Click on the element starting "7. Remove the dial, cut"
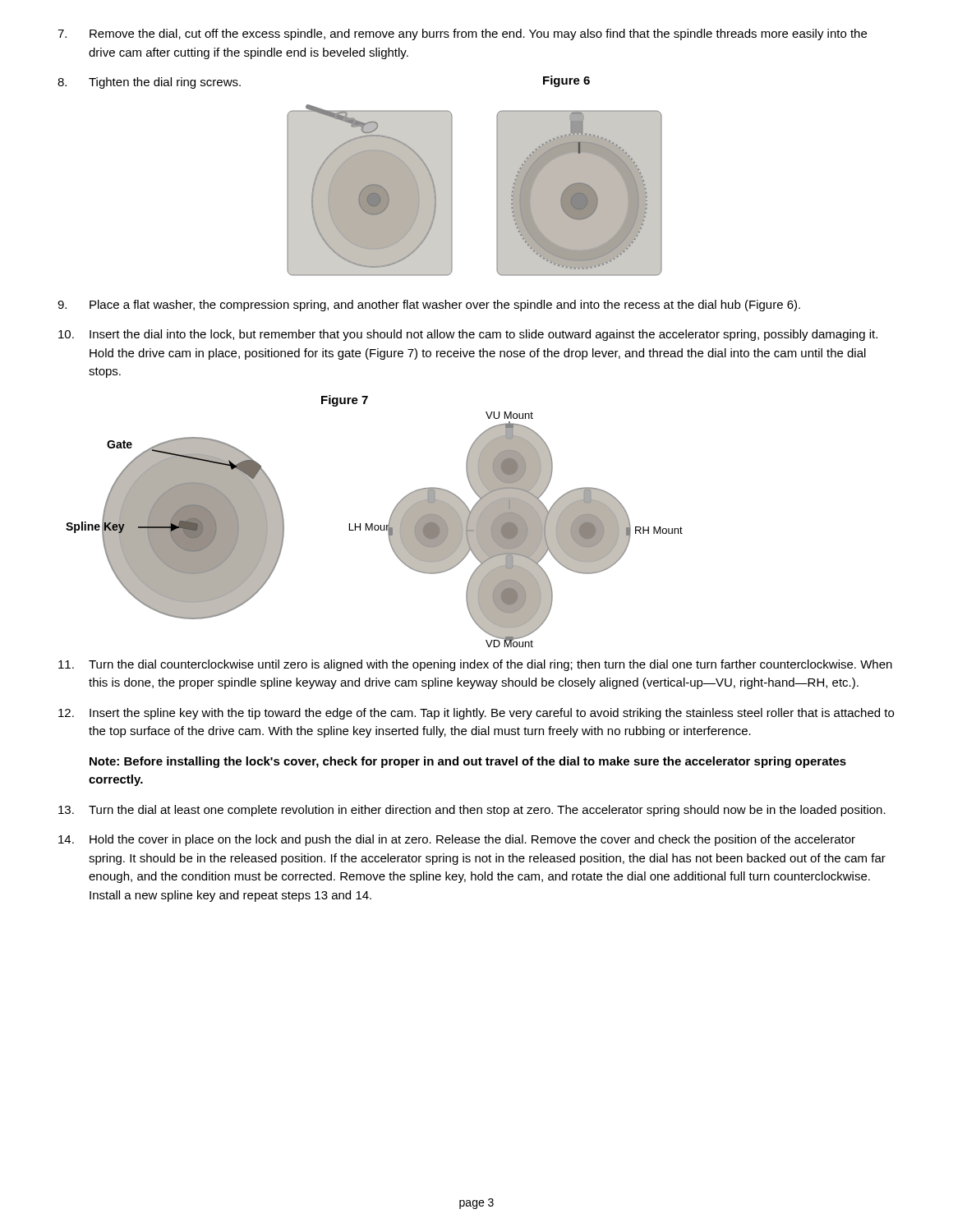 tap(476, 43)
